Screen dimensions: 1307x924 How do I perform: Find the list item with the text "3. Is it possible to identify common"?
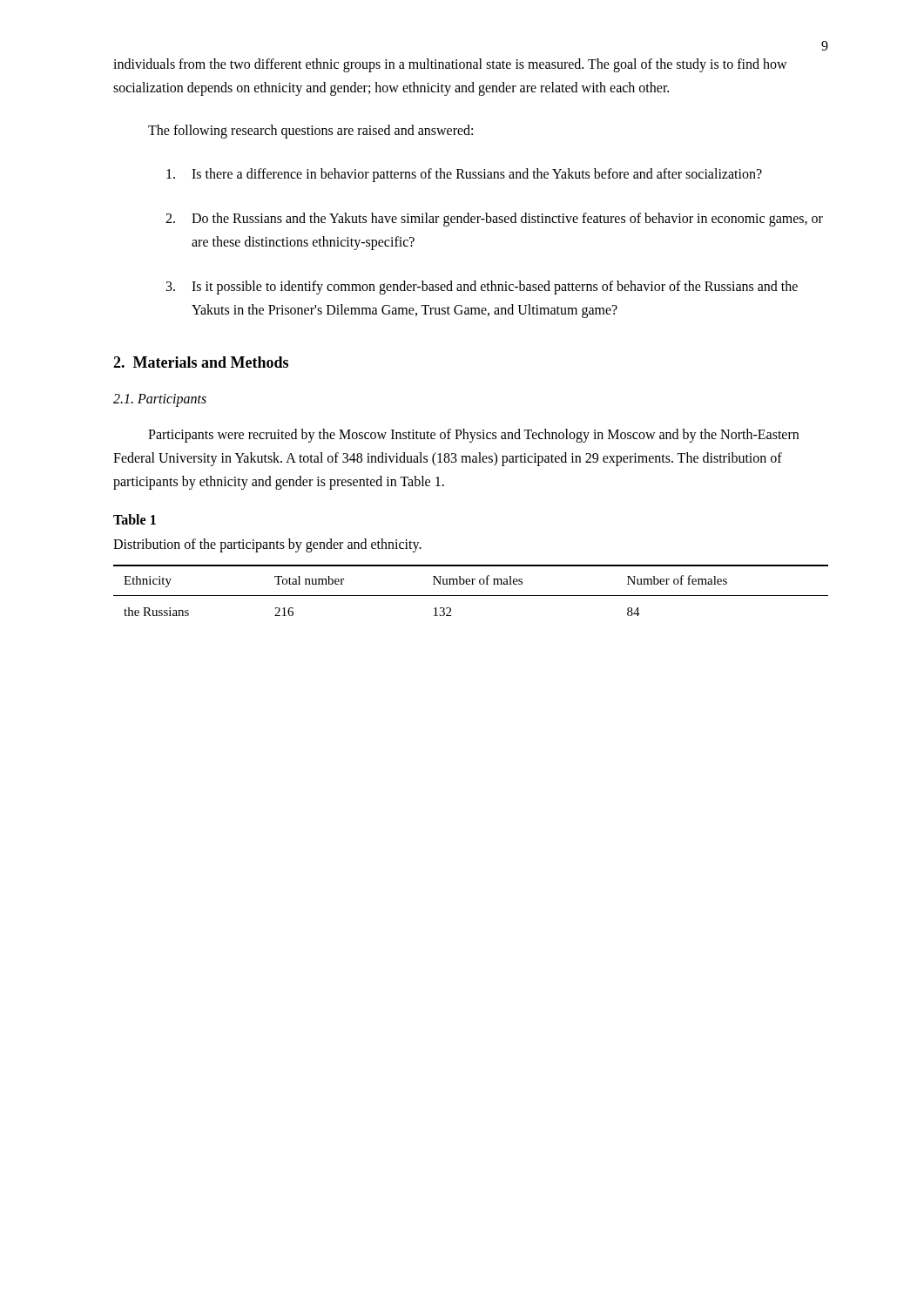[x=497, y=298]
